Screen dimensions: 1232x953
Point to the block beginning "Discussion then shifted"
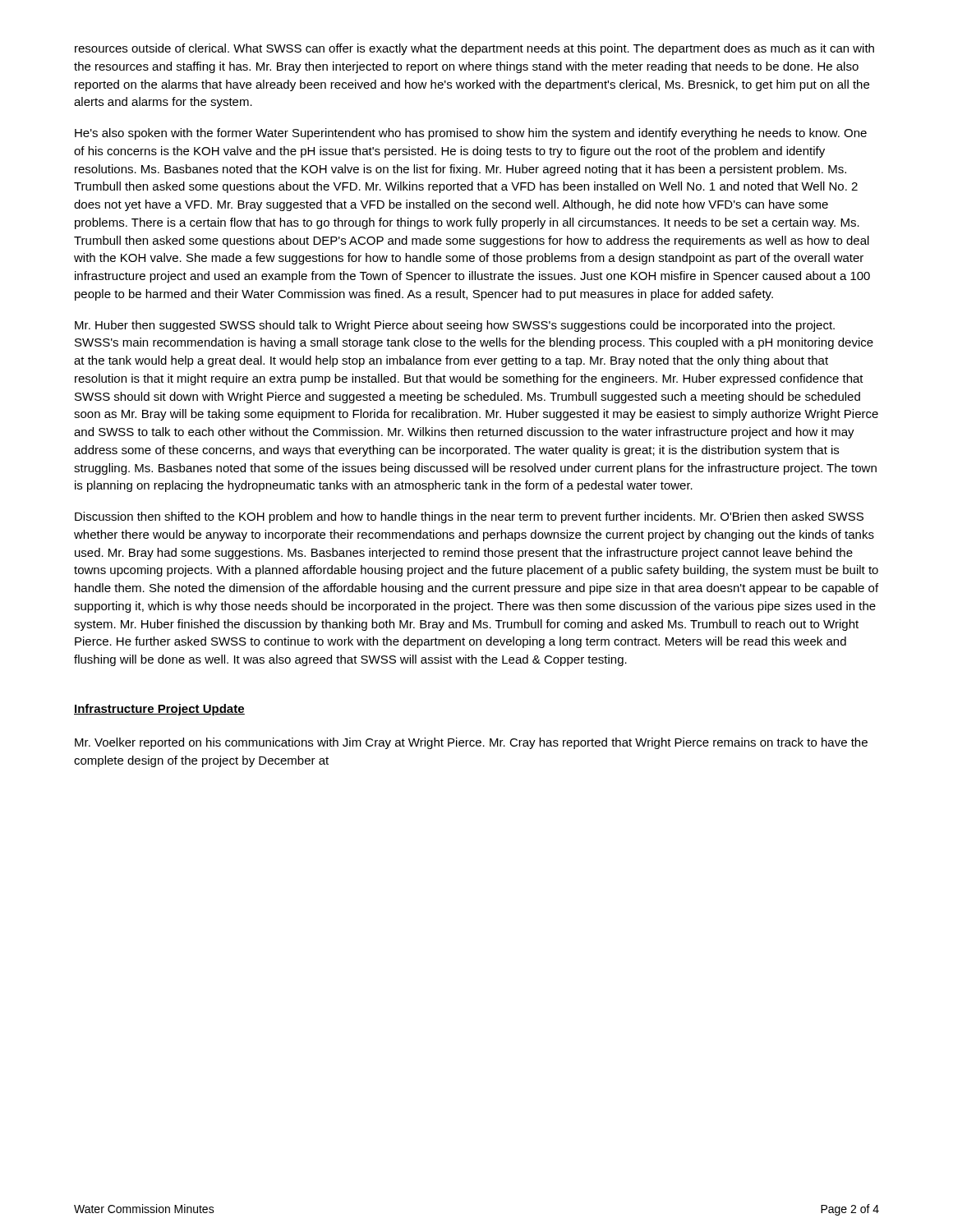[x=476, y=588]
